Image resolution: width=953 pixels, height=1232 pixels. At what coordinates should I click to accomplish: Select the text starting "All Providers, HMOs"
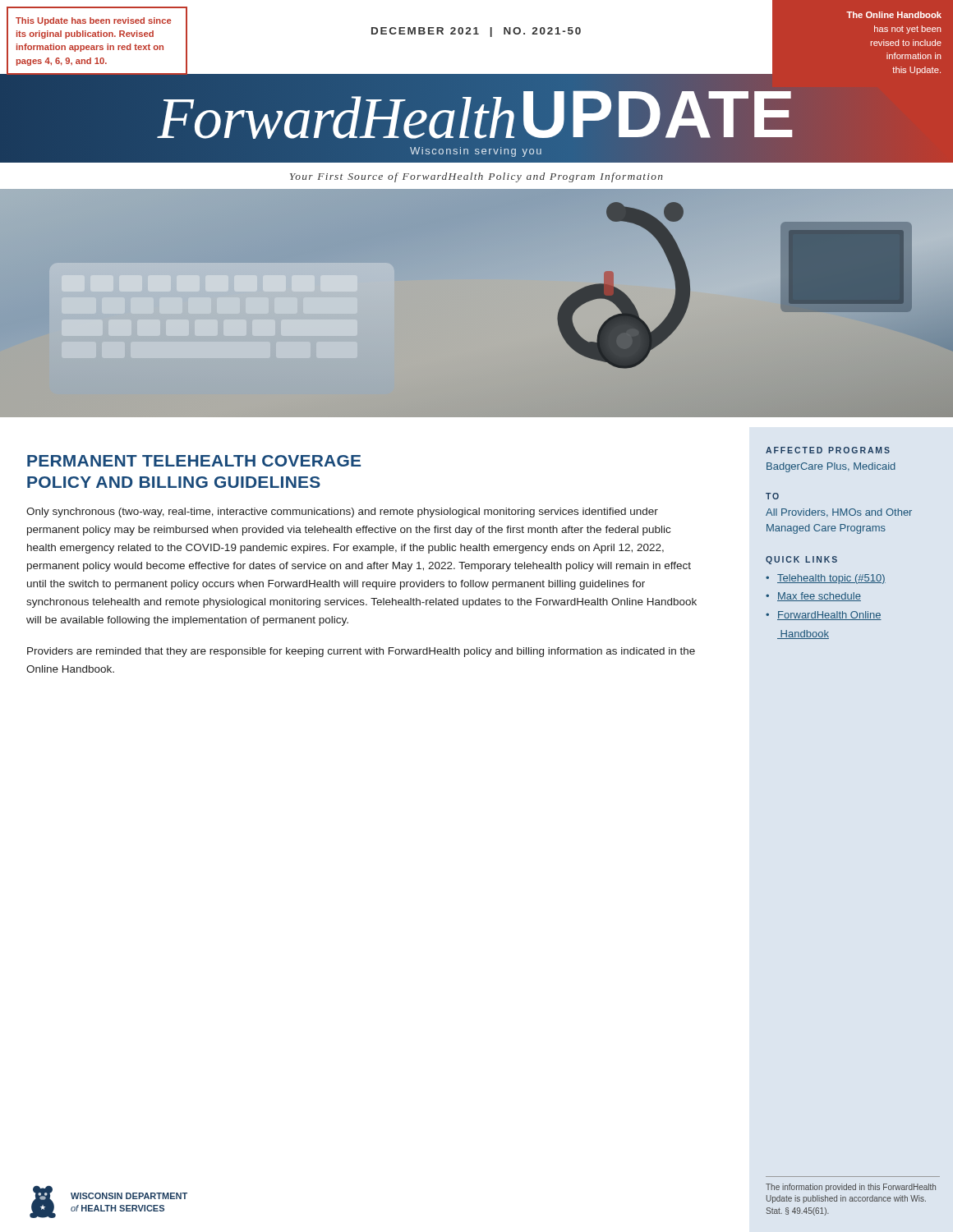coord(839,520)
